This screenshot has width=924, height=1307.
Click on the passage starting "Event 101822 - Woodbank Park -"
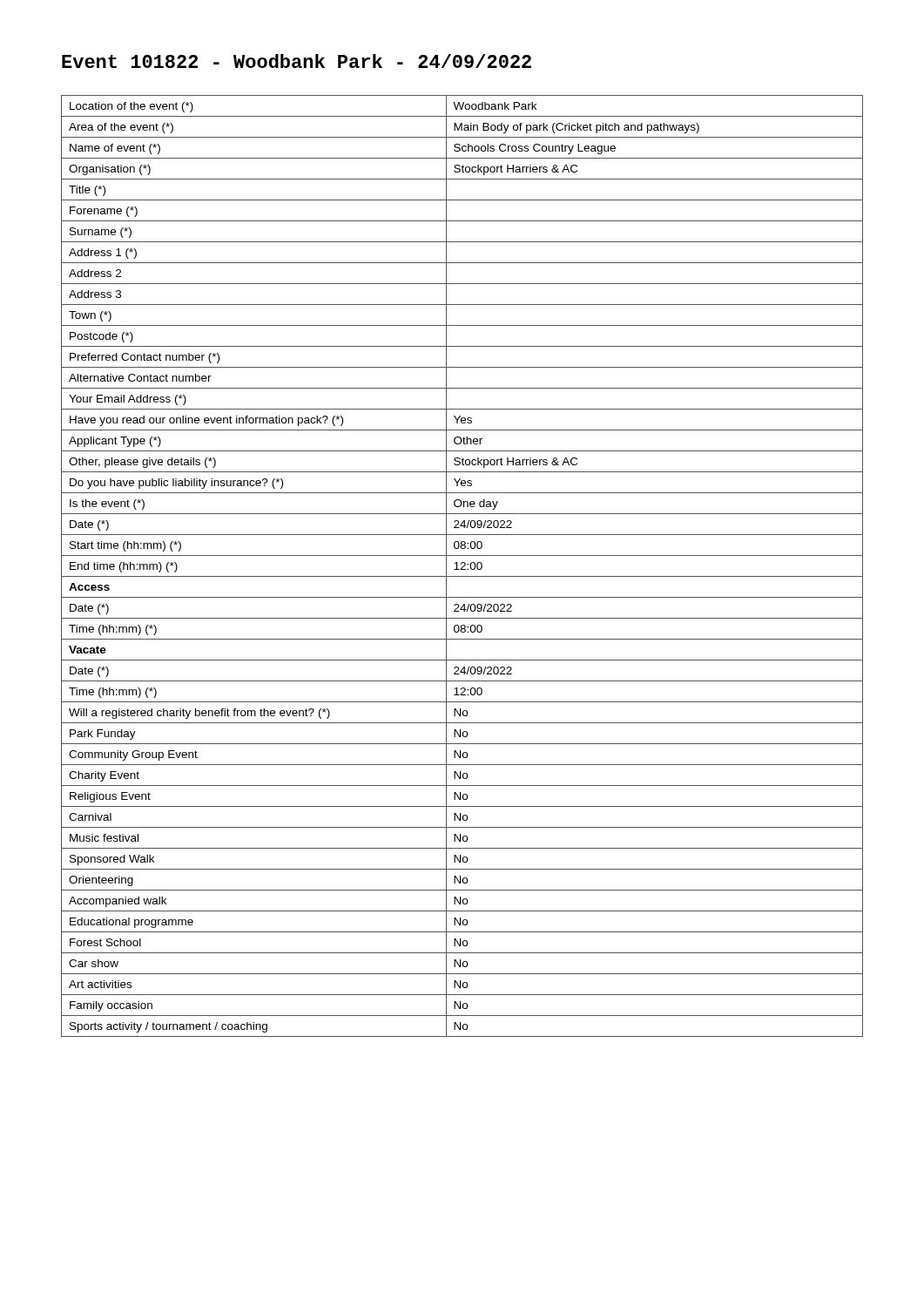coord(297,63)
